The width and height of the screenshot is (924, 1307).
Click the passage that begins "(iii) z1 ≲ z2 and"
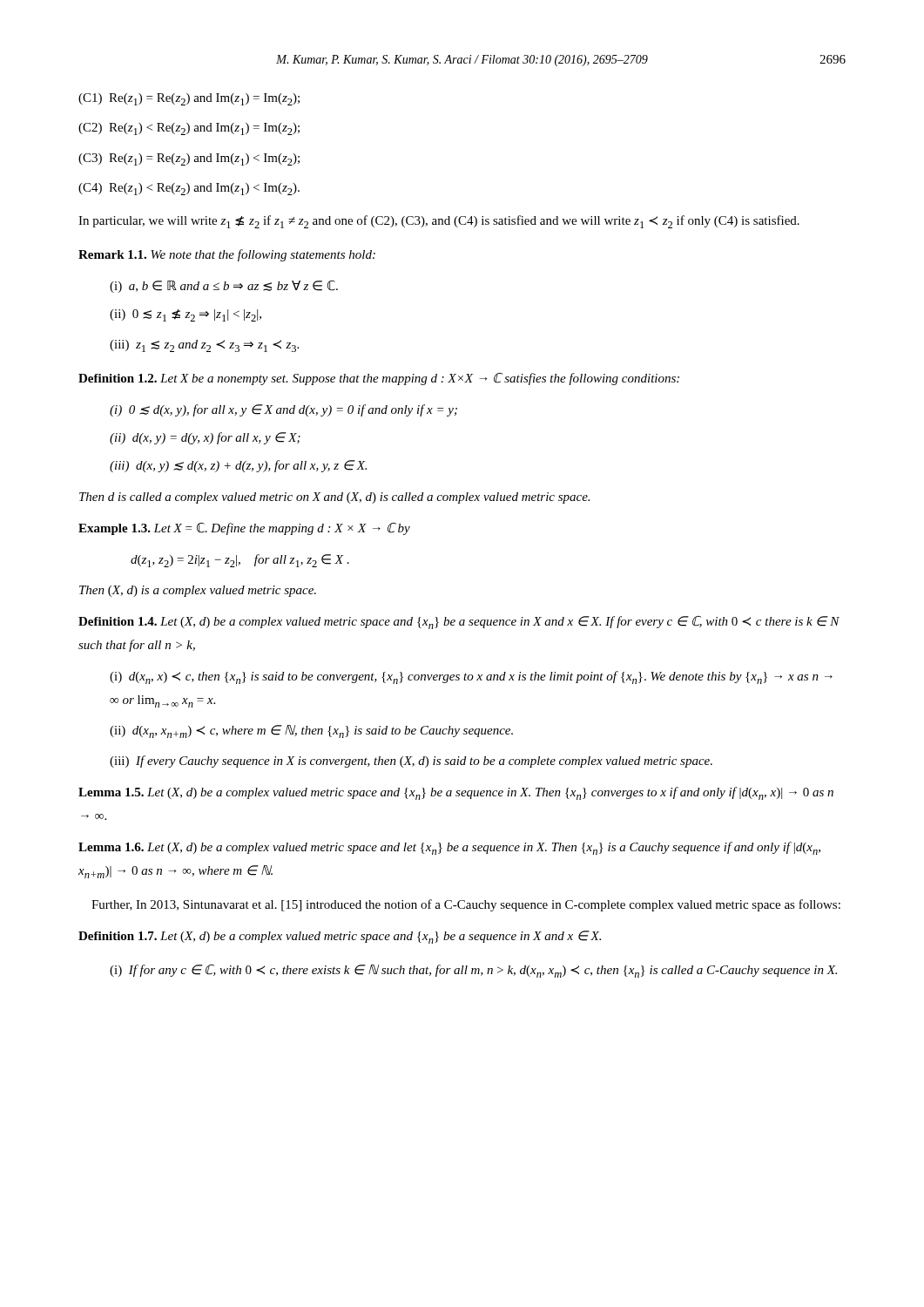tap(205, 346)
